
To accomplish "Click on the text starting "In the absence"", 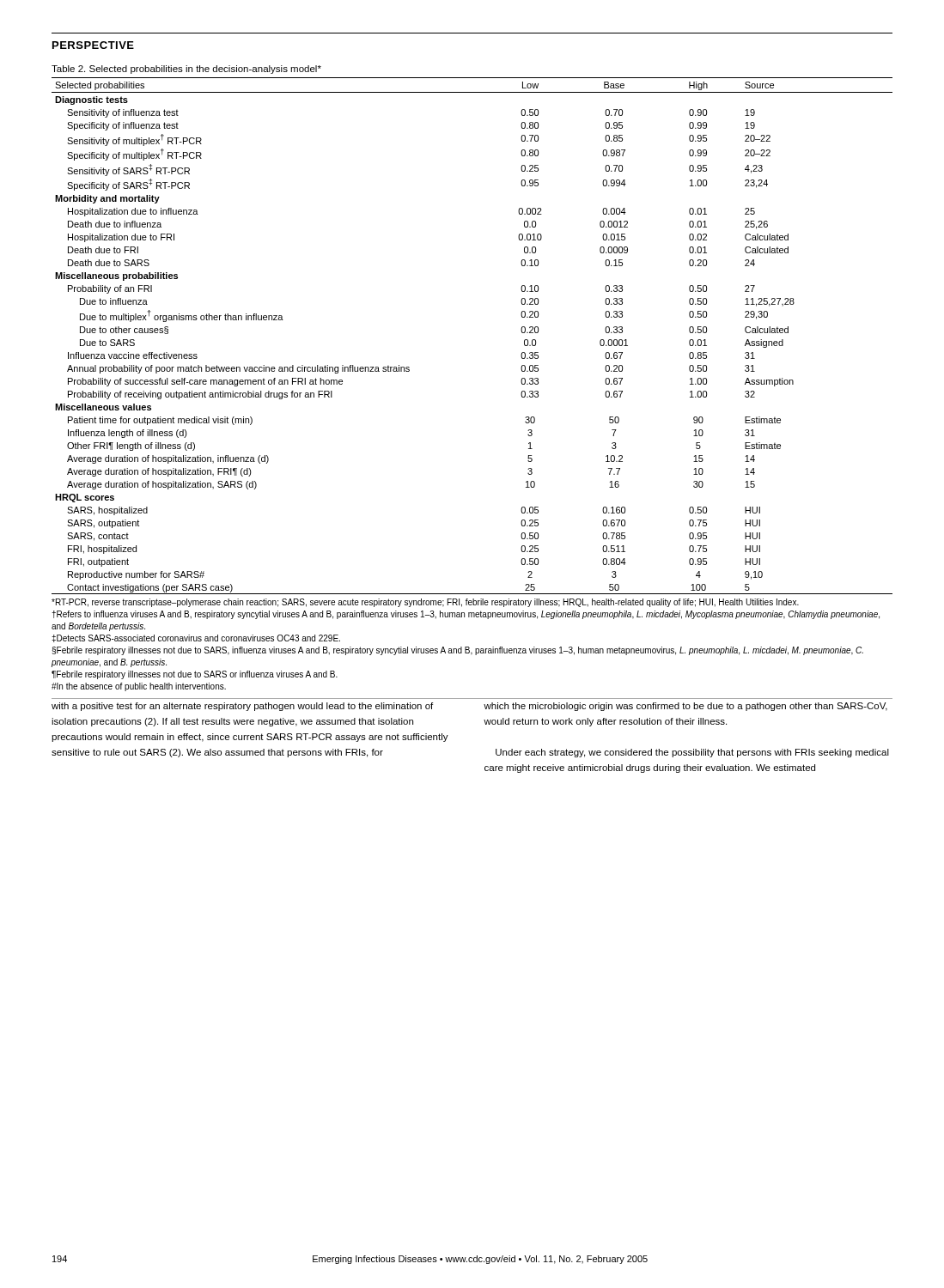I will (139, 687).
